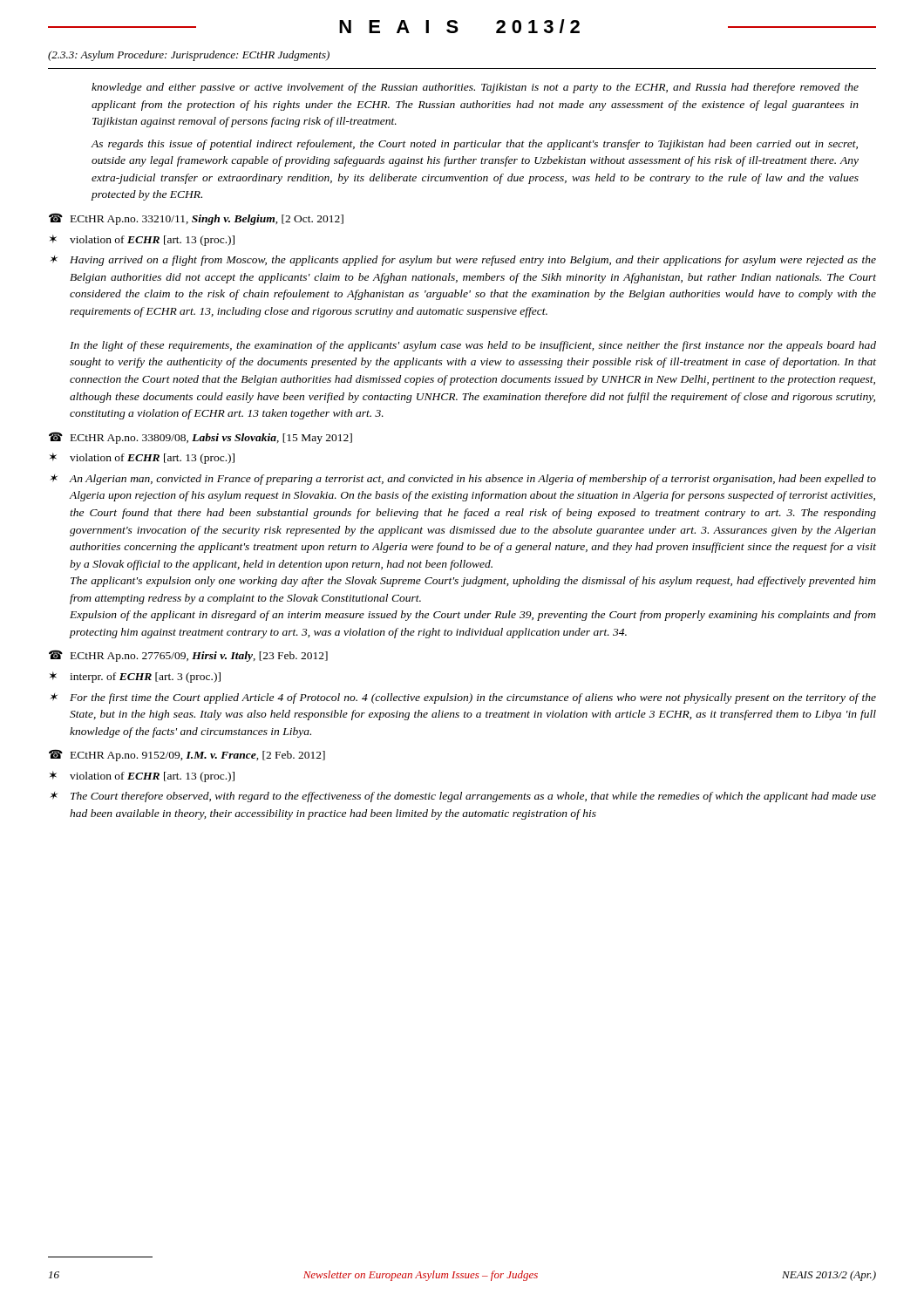The width and height of the screenshot is (924, 1308).
Task: Select the list item containing "☎ ECtHR Ap.no. 27765/09, Hirsi"
Action: [188, 656]
